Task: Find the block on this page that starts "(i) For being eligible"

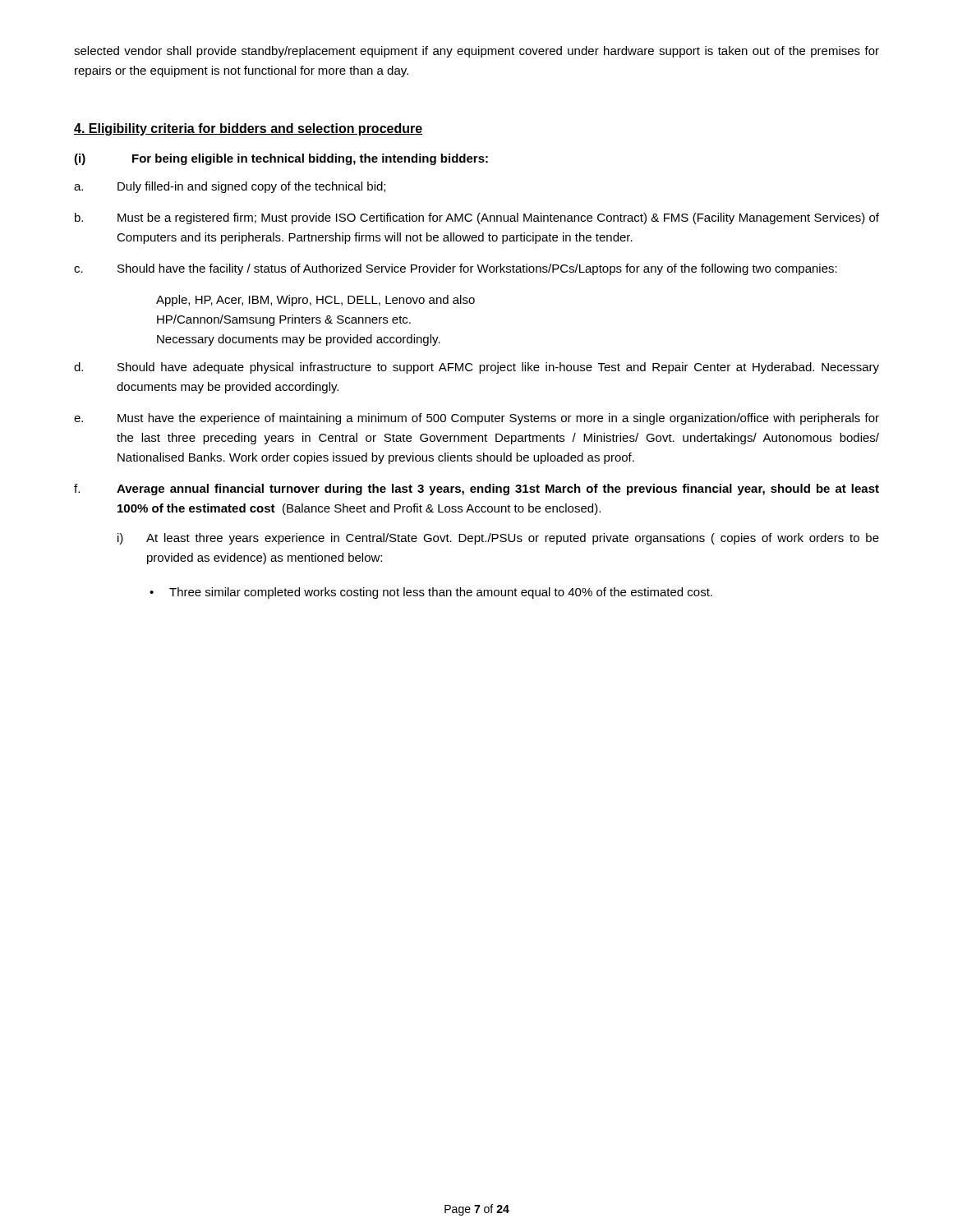Action: tap(281, 158)
